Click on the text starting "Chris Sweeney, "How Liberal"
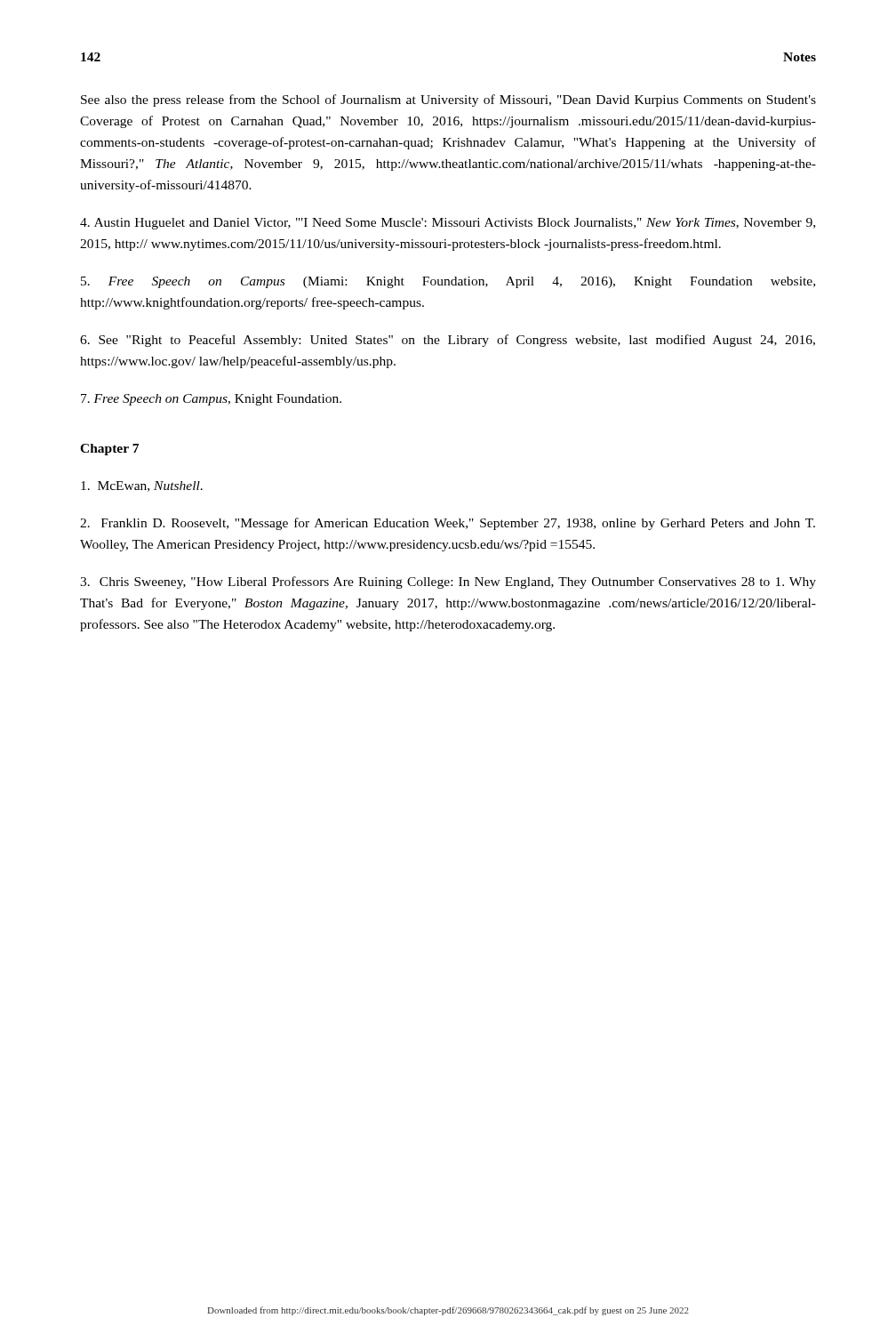The height and width of the screenshot is (1334, 896). pyautogui.click(x=448, y=603)
